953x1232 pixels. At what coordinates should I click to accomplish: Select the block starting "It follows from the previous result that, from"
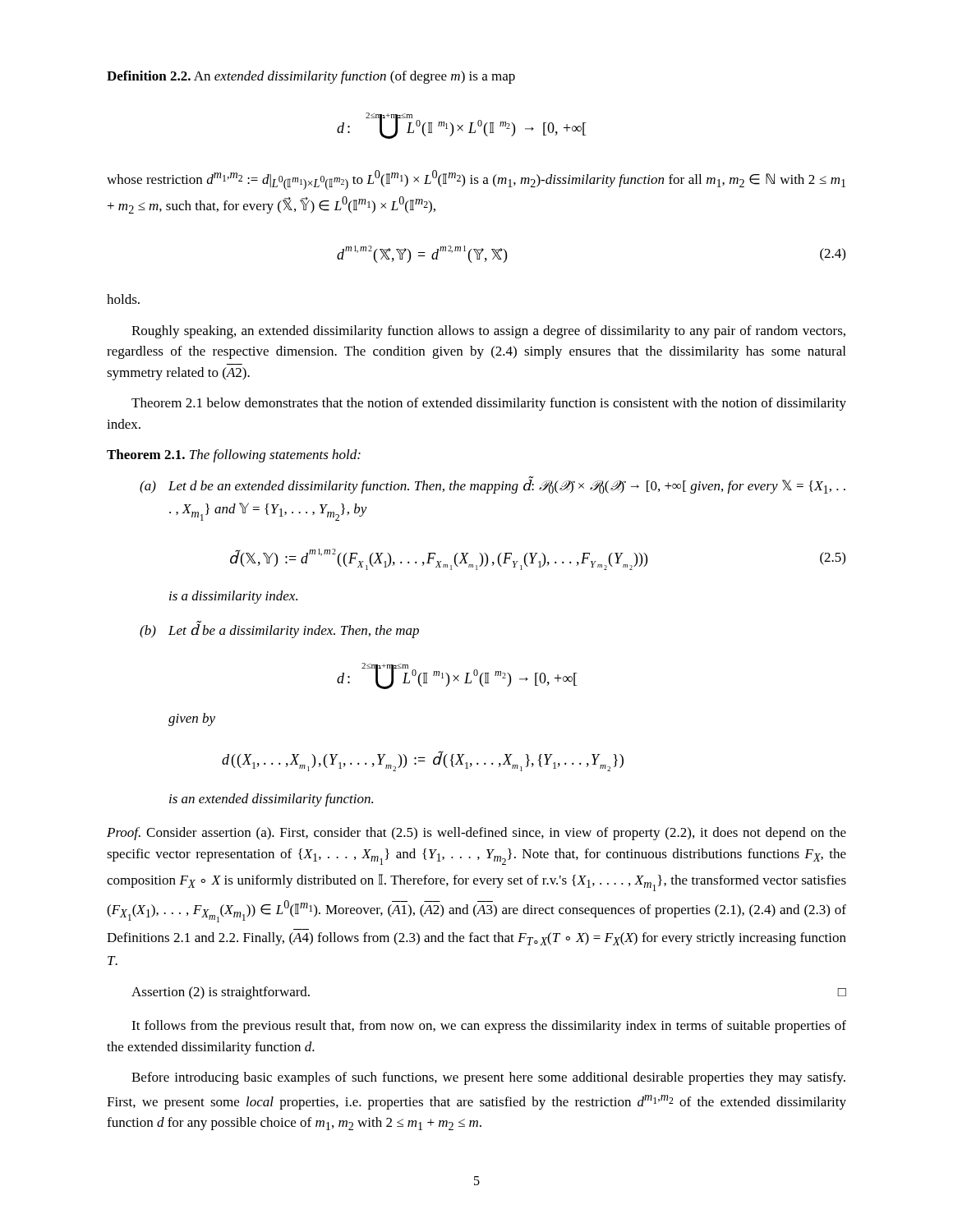476,1075
